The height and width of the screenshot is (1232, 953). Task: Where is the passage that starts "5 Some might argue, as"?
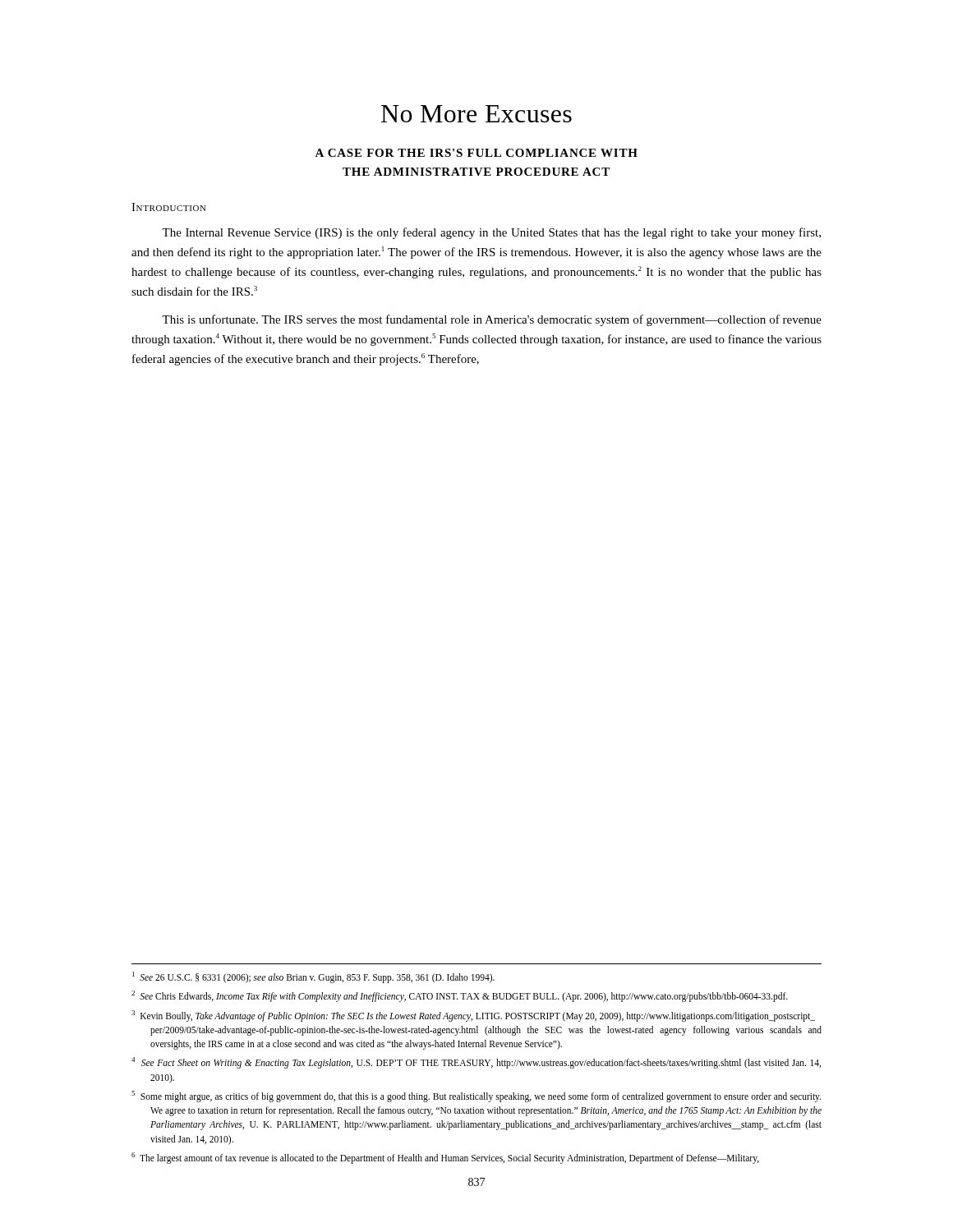click(x=476, y=1117)
